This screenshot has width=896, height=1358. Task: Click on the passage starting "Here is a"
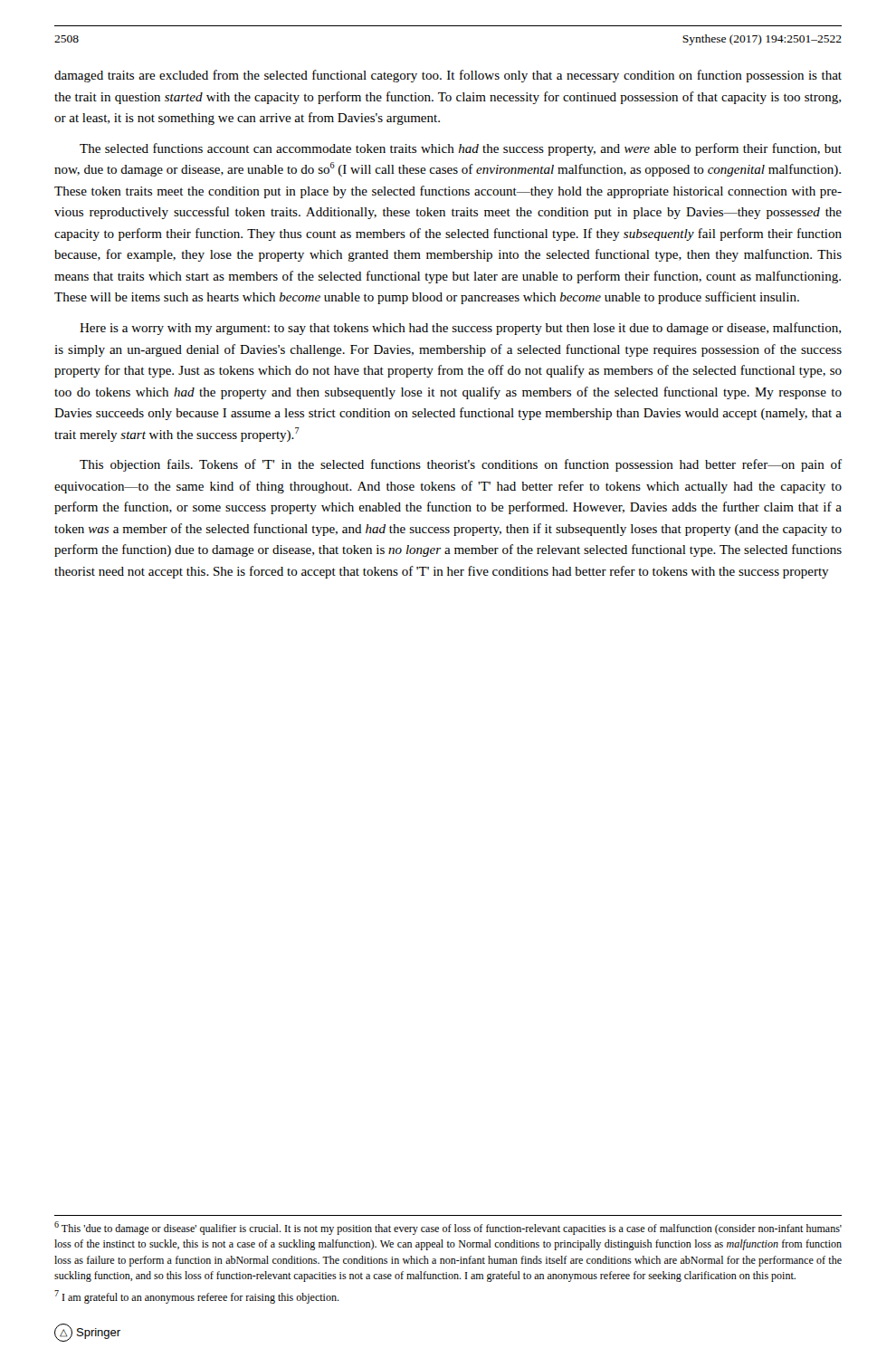pyautogui.click(x=448, y=382)
